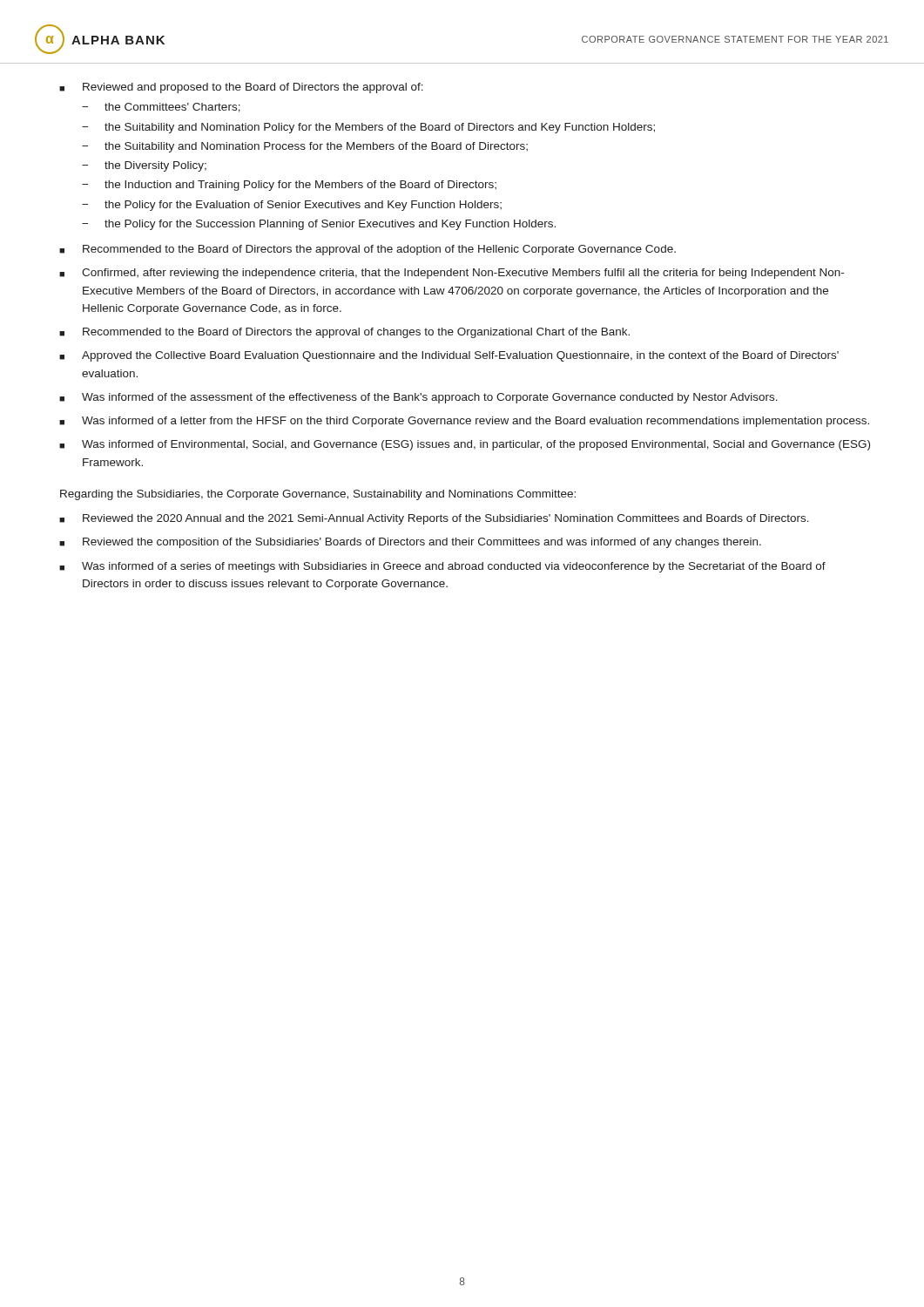Where is the passage that starts "■ Was informed of Environmental, Social,"?
The image size is (924, 1307).
[465, 454]
